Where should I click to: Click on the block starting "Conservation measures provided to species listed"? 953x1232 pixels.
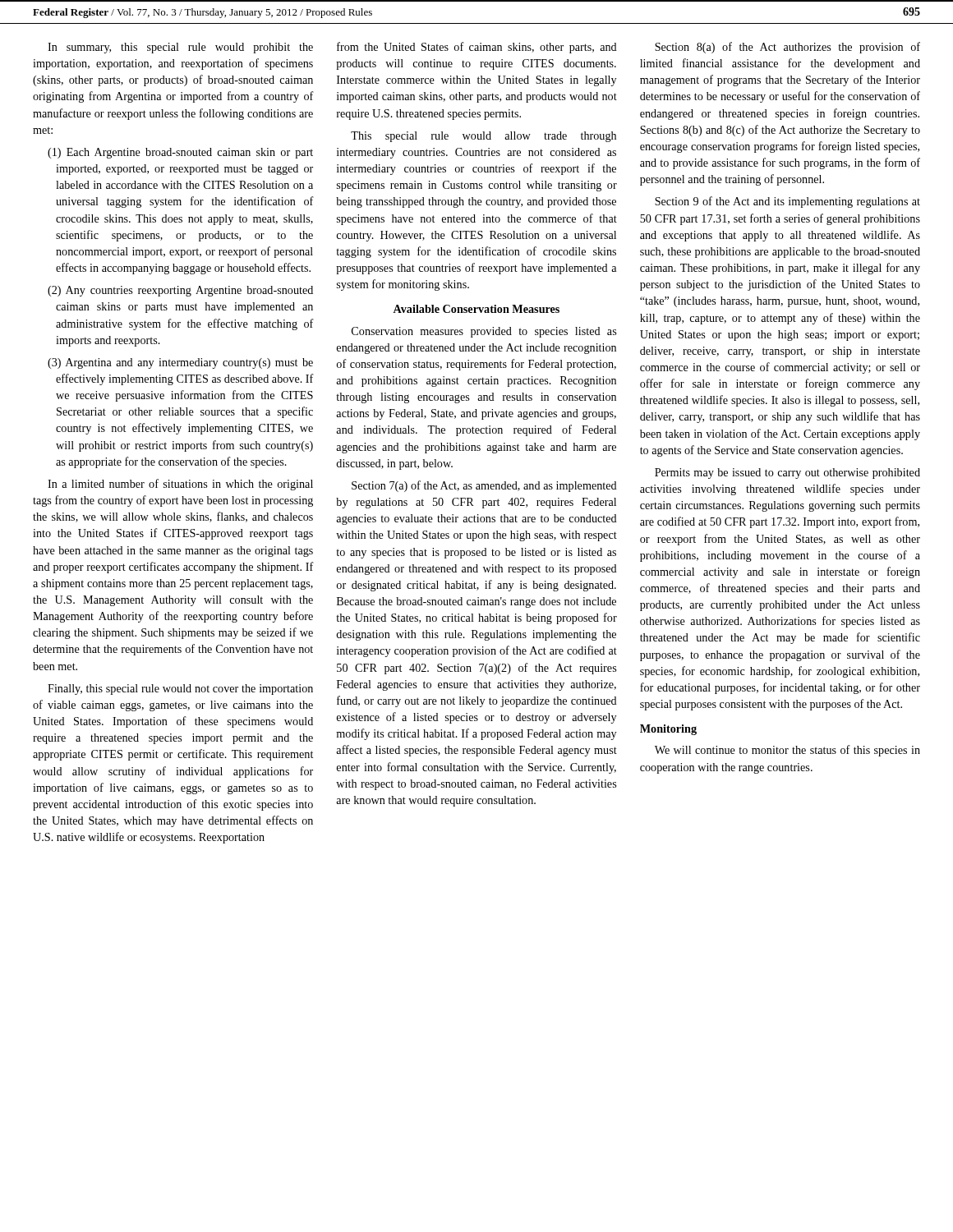(476, 565)
